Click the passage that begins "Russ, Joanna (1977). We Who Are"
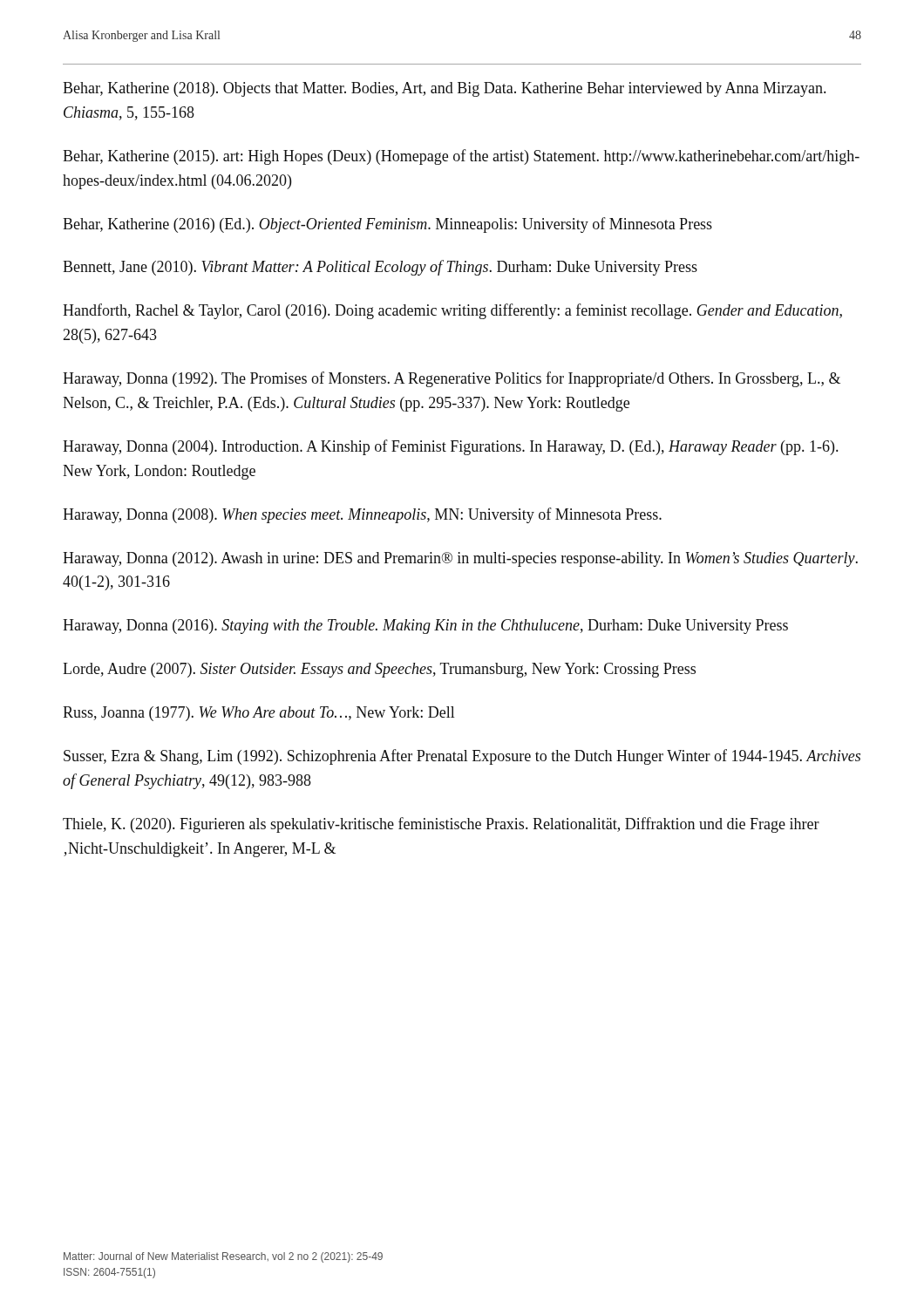 click(259, 713)
